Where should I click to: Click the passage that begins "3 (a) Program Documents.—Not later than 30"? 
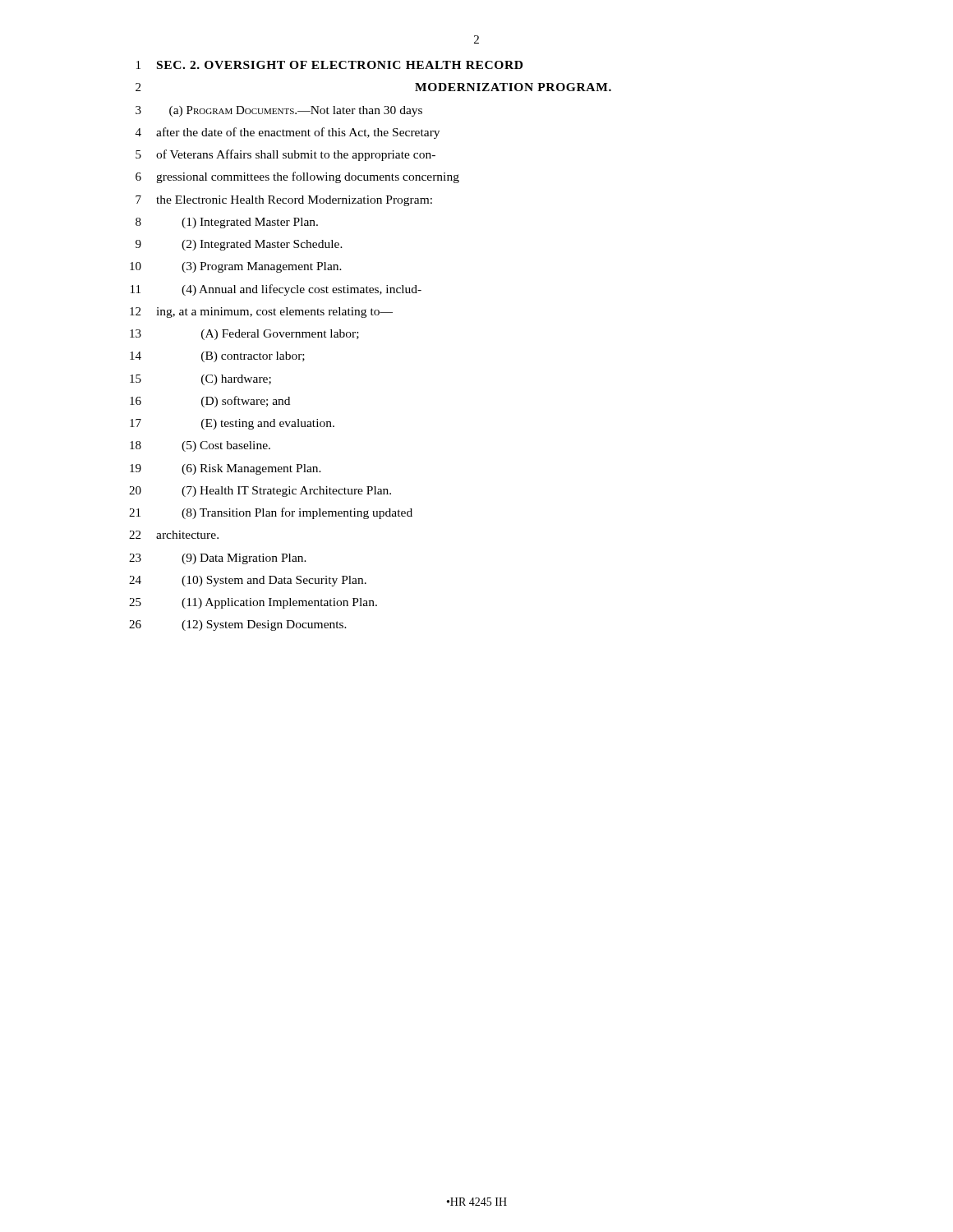279,111
